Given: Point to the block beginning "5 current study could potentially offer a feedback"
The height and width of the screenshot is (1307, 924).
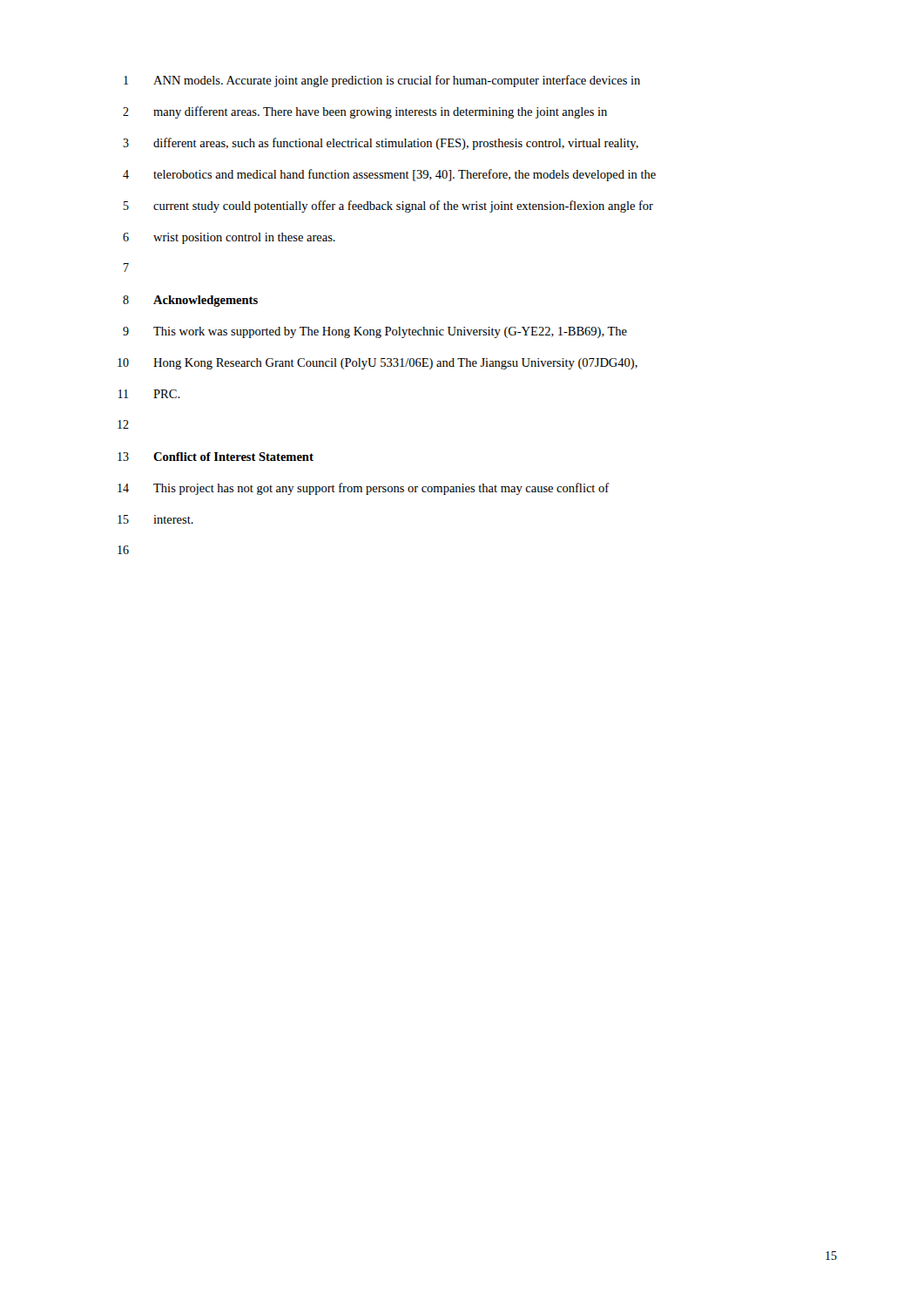Looking at the screenshot, I should [462, 206].
